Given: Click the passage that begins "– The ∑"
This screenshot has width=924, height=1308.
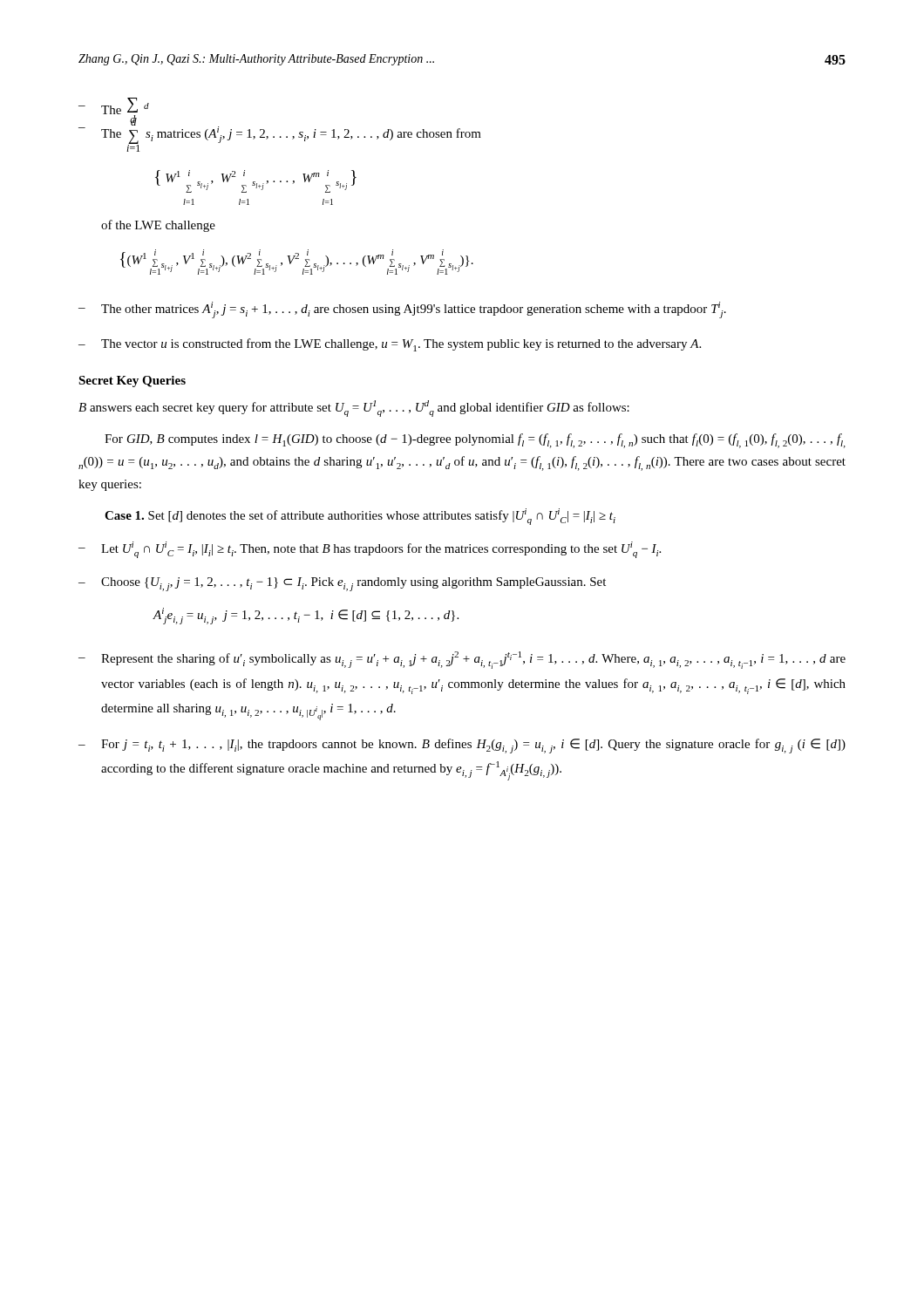Looking at the screenshot, I should click(462, 111).
